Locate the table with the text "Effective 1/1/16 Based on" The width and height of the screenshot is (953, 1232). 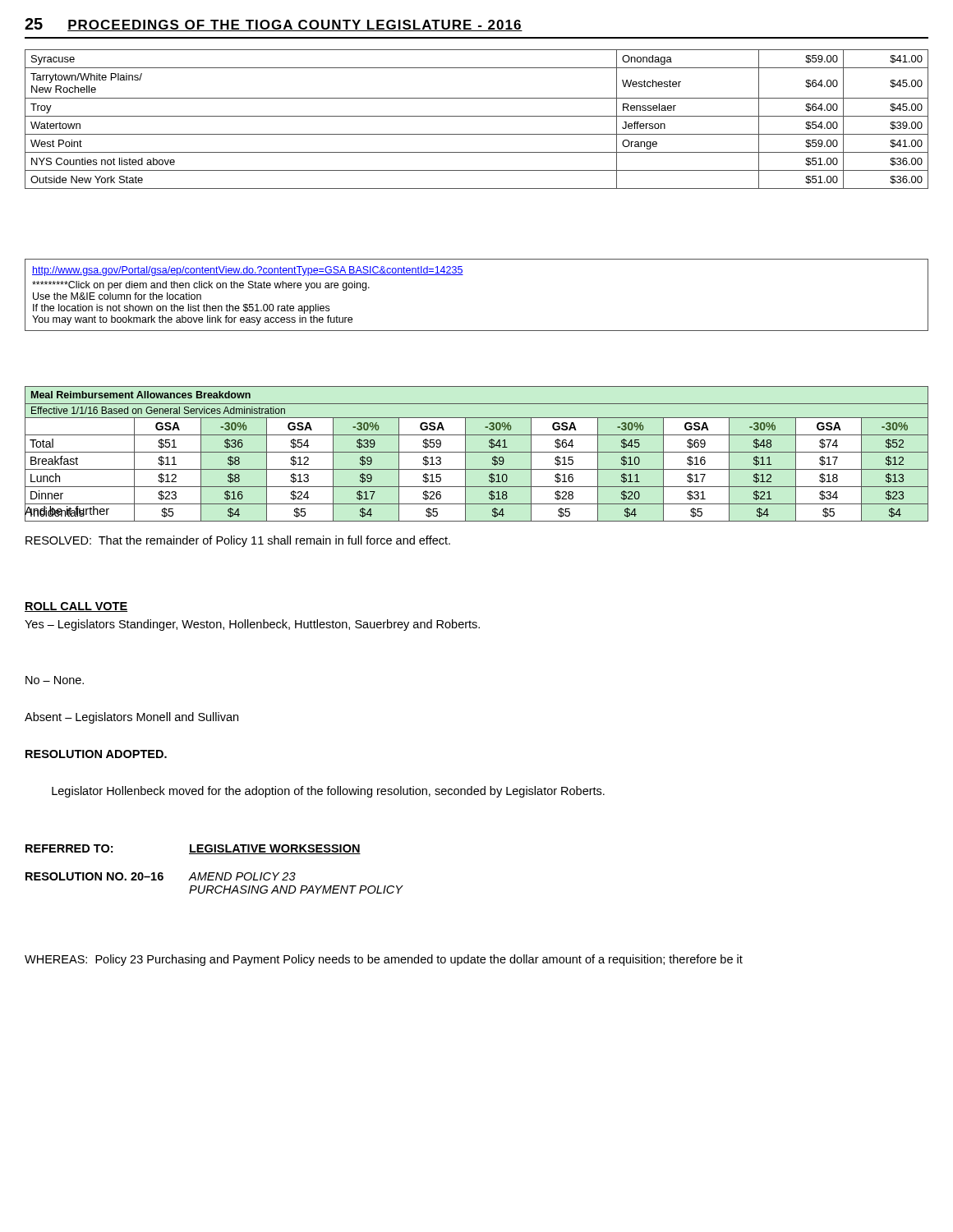point(476,454)
